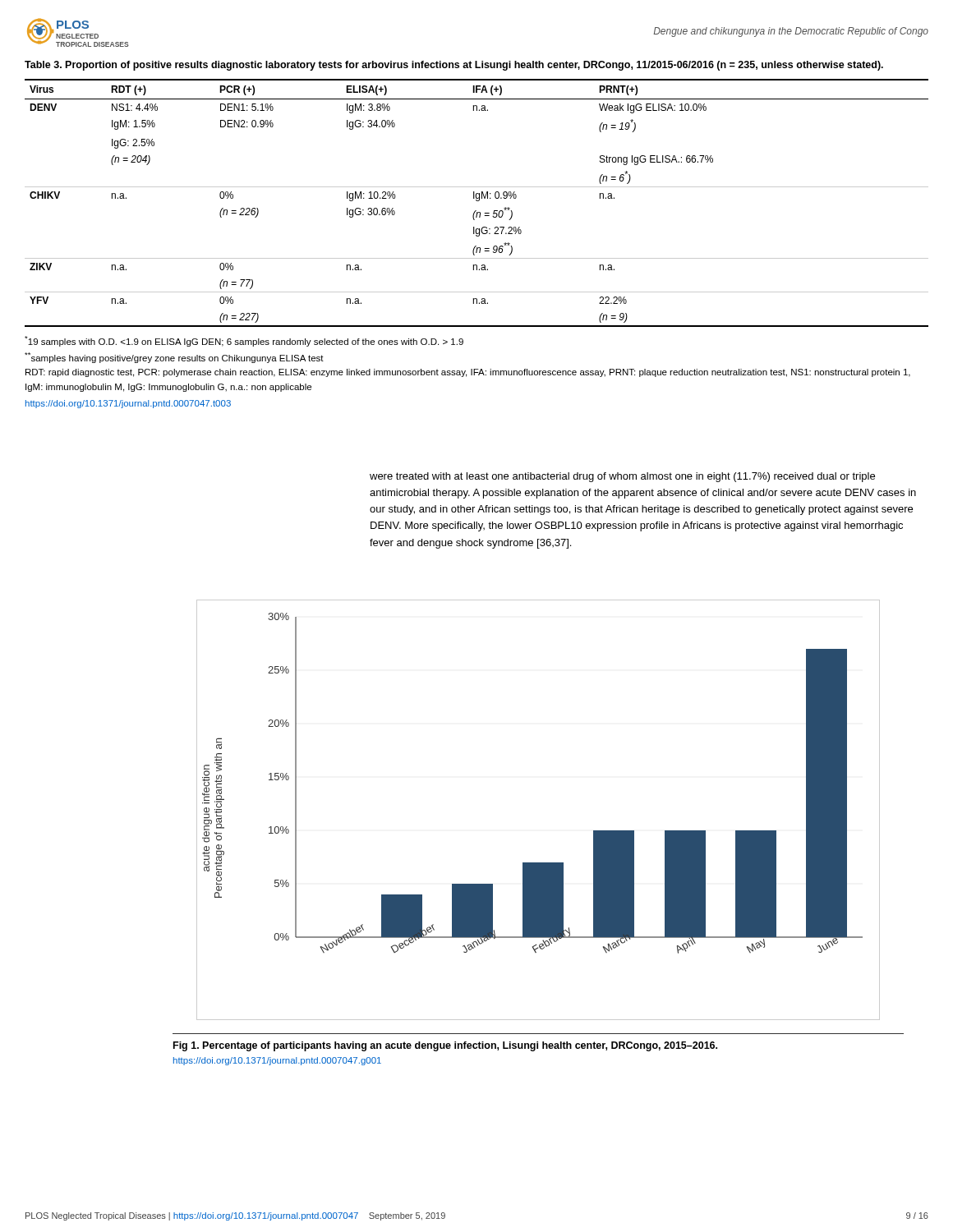Viewport: 953px width, 1232px height.
Task: Click on the passage starting "19 samples with O.D. 1.9"
Action: pos(244,340)
